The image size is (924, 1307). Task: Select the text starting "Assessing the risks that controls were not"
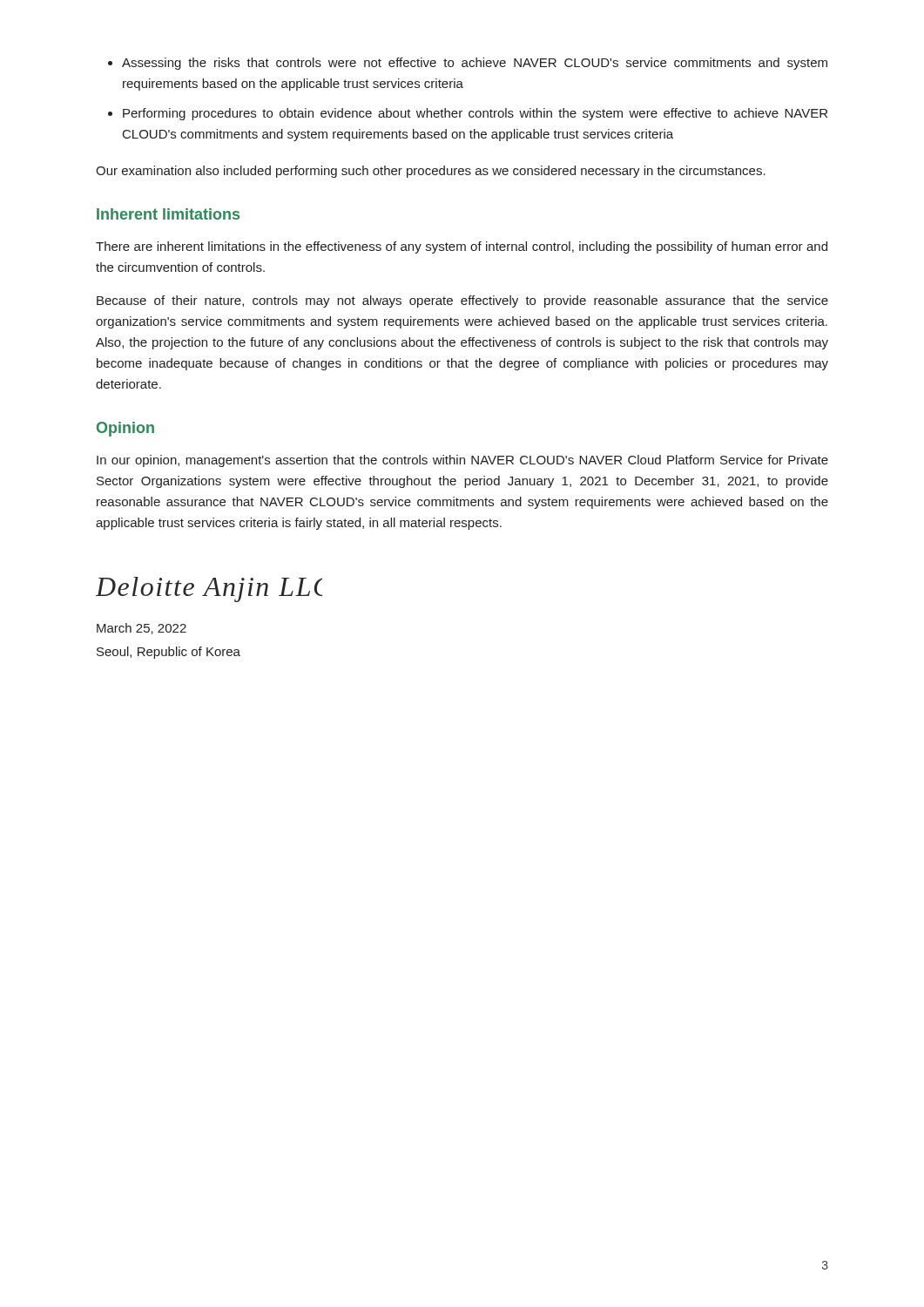point(475,73)
